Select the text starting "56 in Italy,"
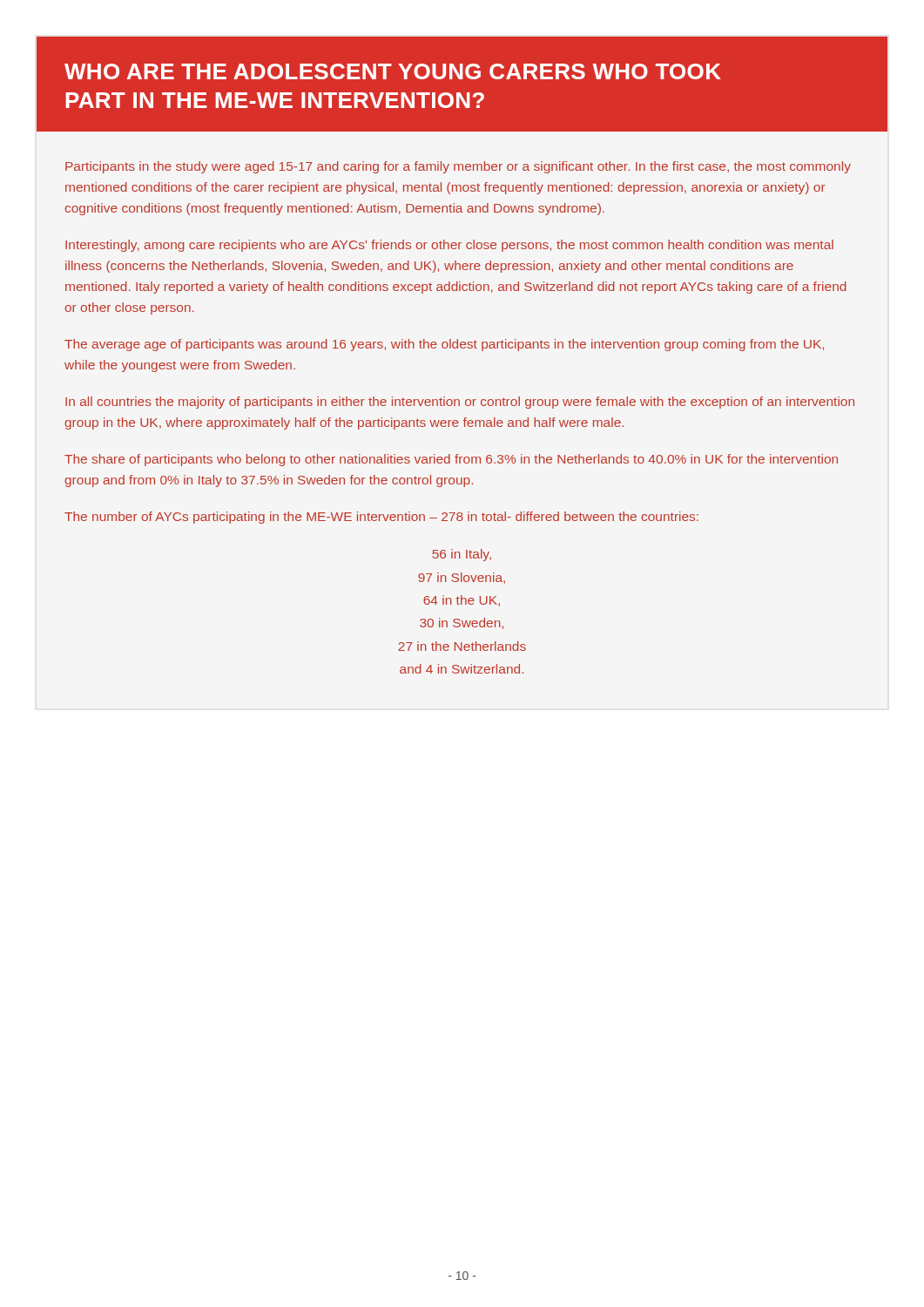Viewport: 924px width, 1307px height. (x=462, y=554)
